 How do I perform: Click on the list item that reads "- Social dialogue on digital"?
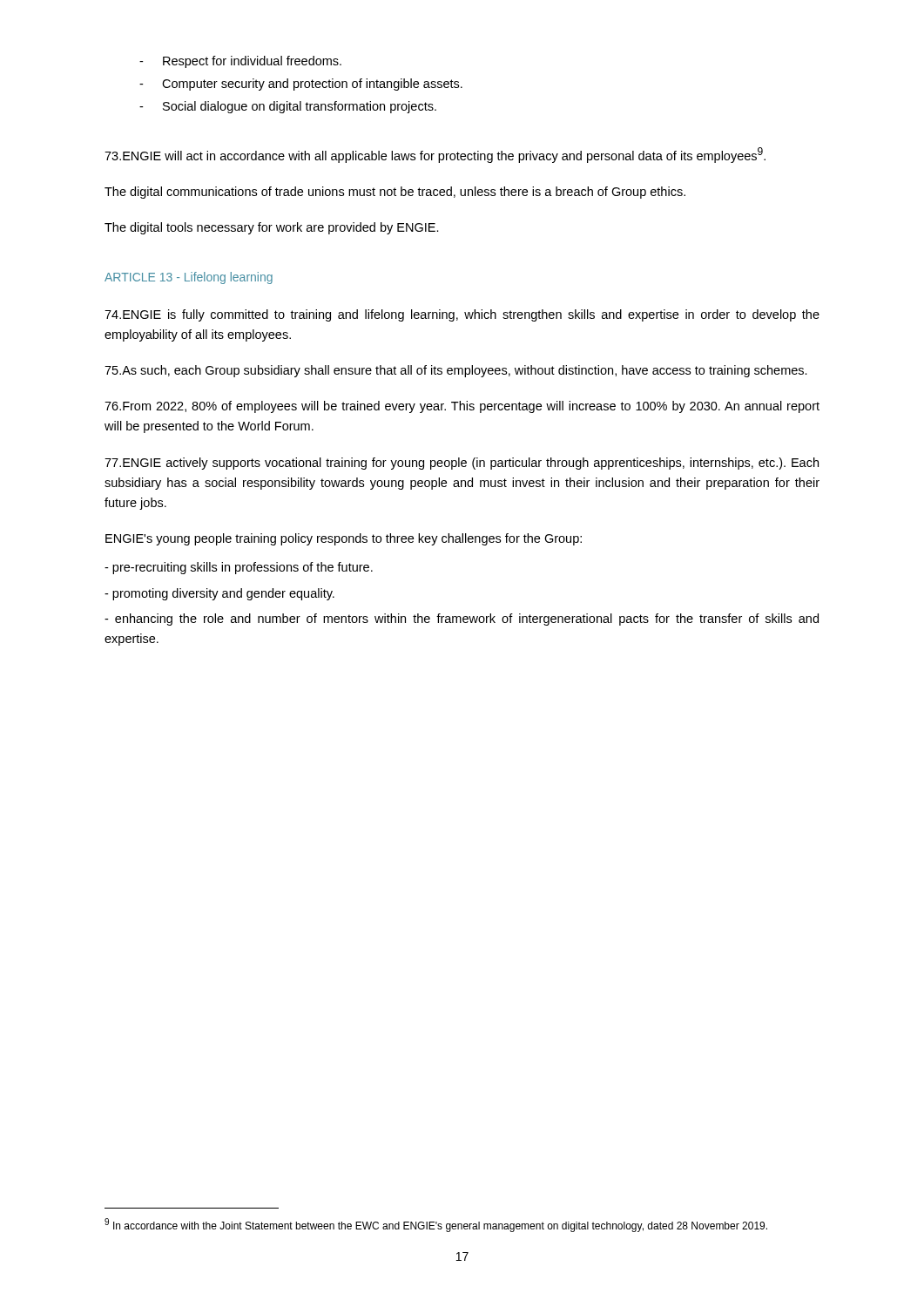click(x=288, y=107)
